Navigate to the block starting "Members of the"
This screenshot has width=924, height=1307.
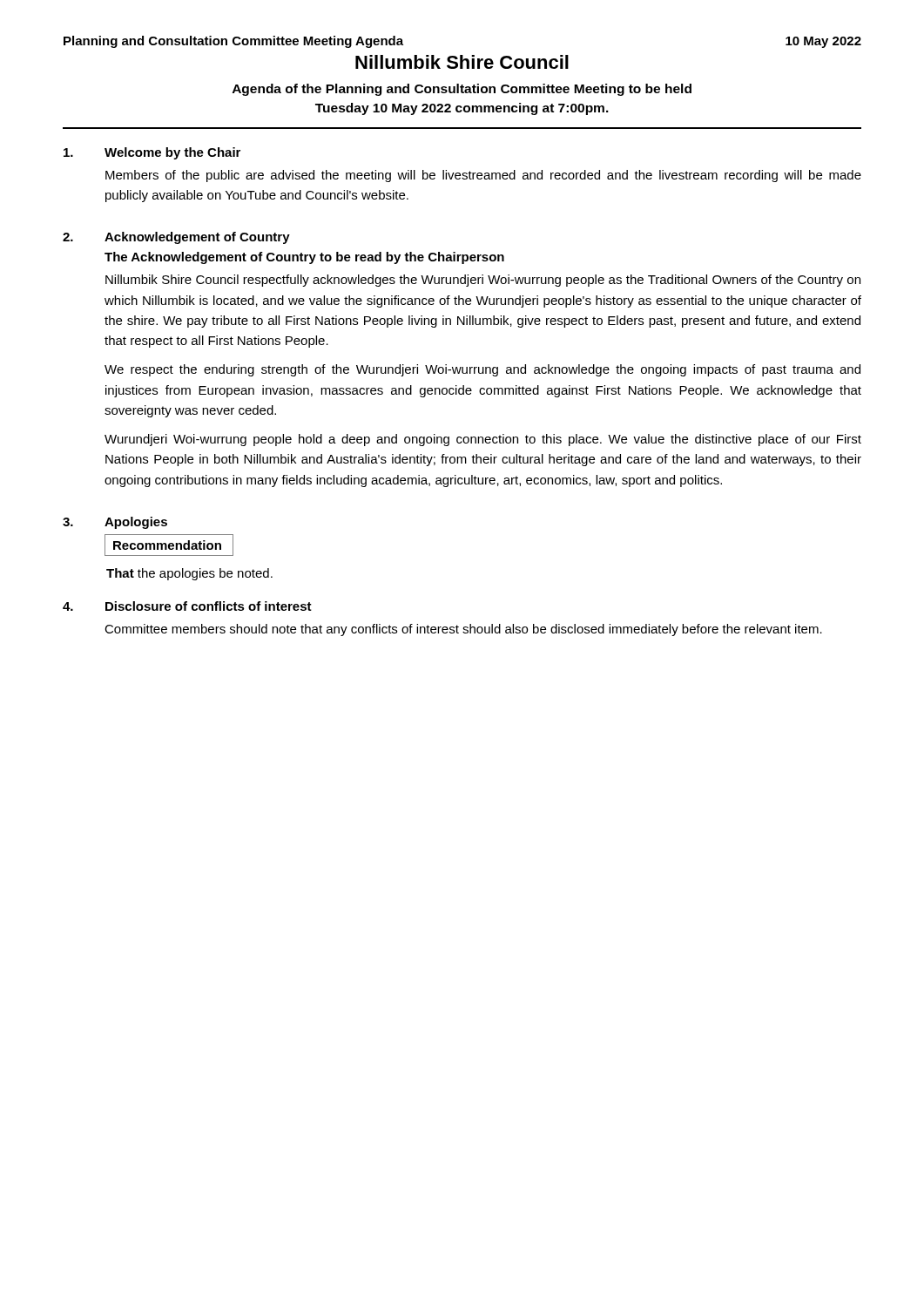click(x=483, y=185)
